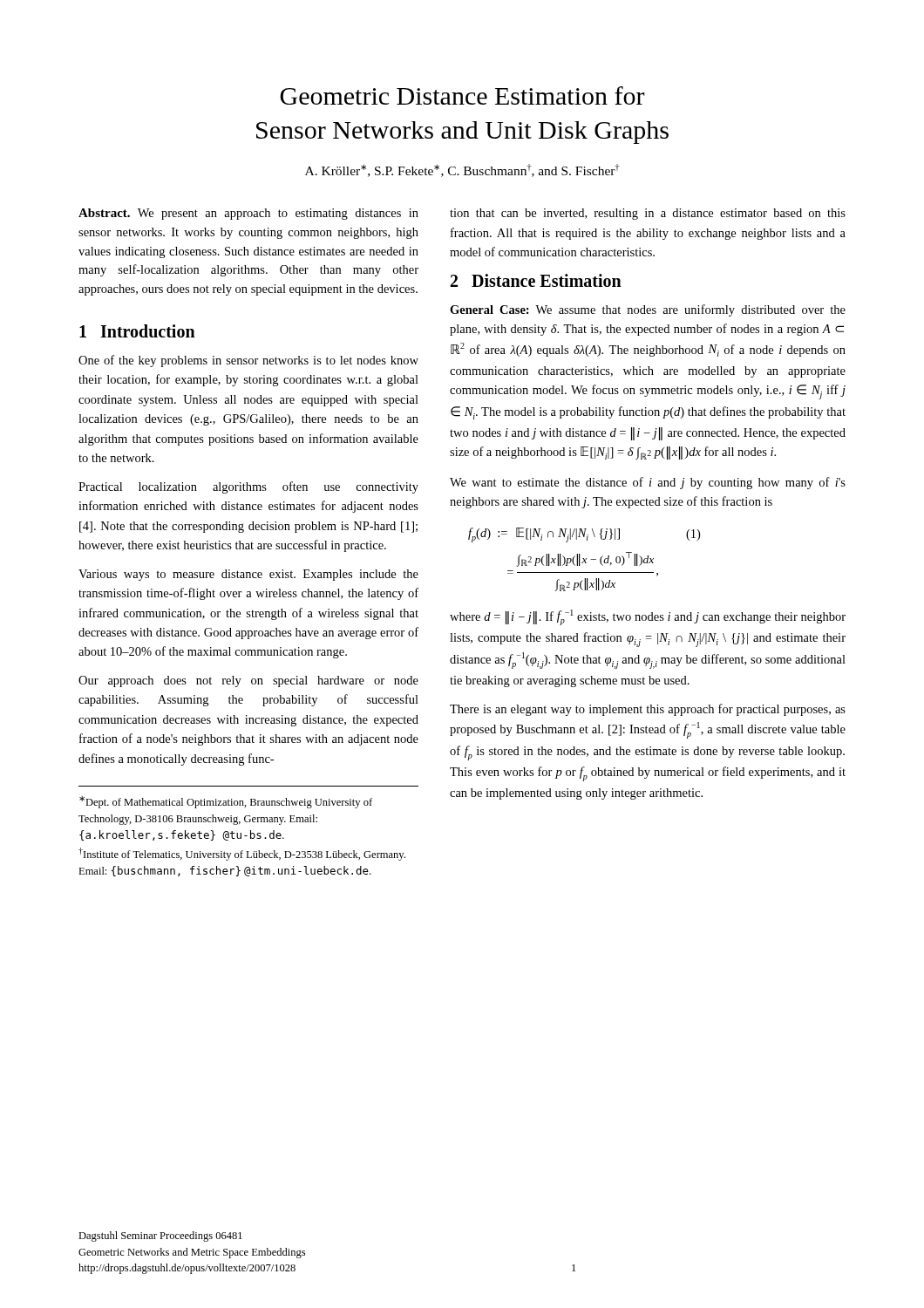Find the block on this page that starts "where d ="

click(x=648, y=647)
